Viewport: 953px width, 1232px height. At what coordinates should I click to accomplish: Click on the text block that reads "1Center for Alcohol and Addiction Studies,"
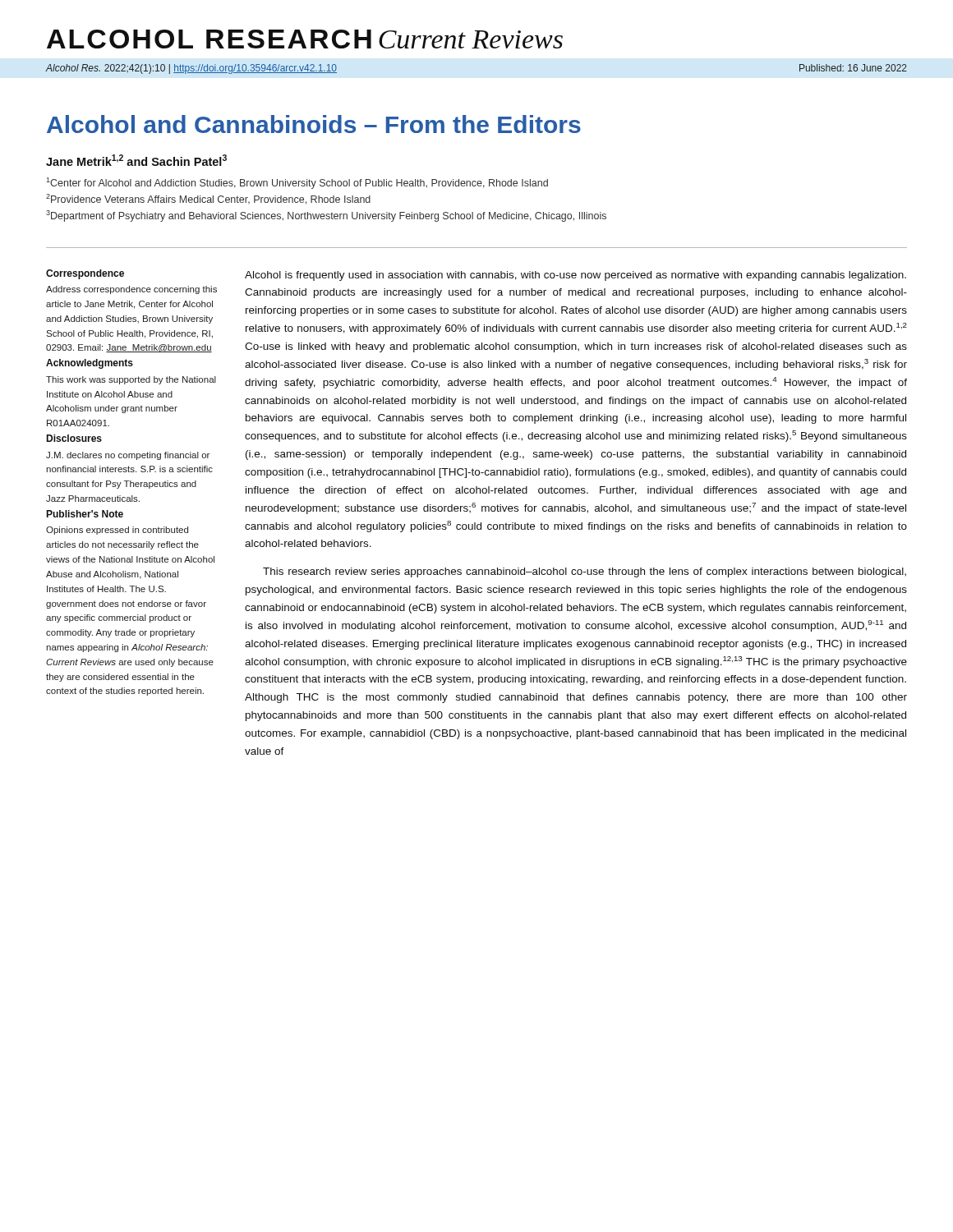coord(326,198)
